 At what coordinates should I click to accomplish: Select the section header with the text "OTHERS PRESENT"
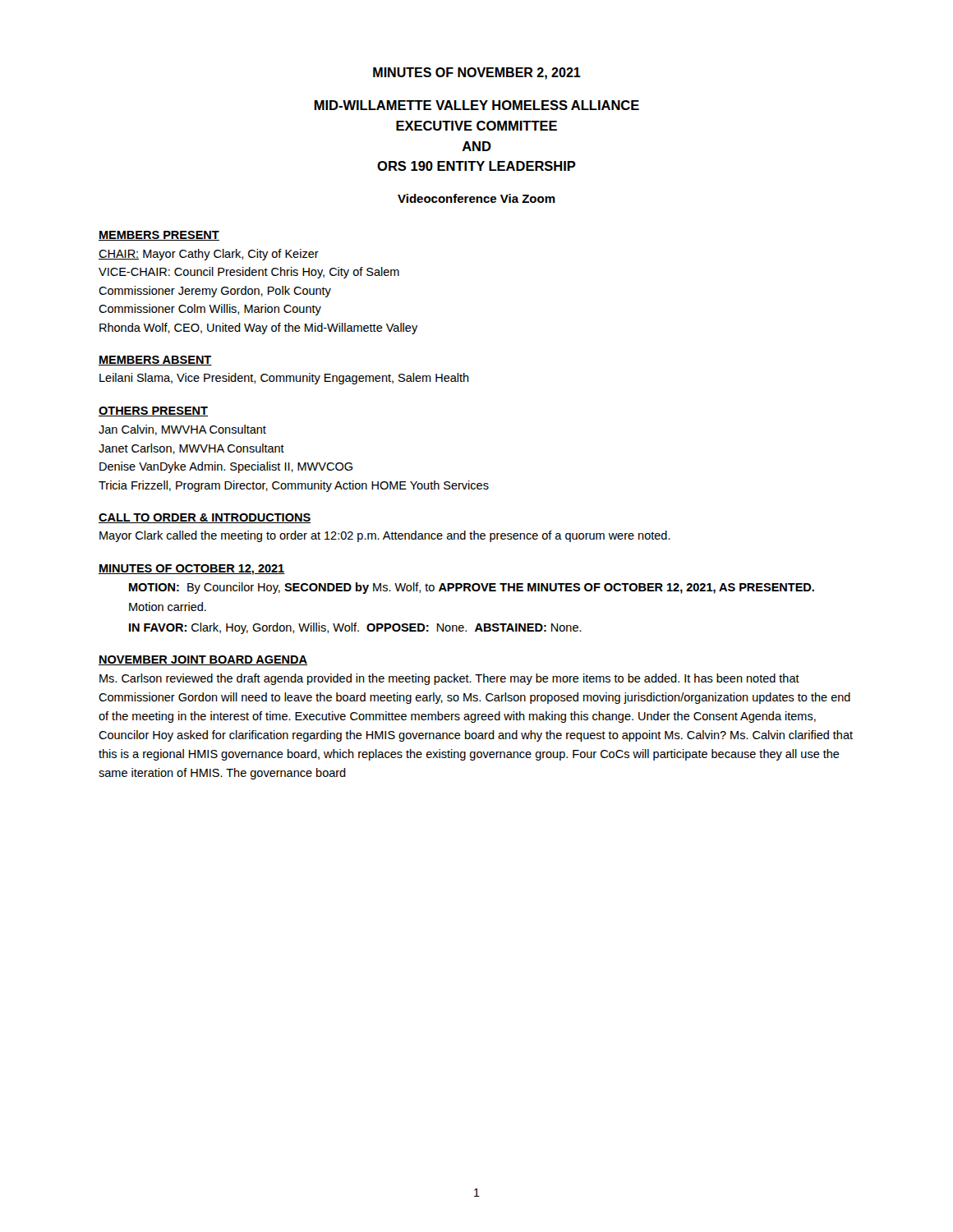(x=153, y=411)
